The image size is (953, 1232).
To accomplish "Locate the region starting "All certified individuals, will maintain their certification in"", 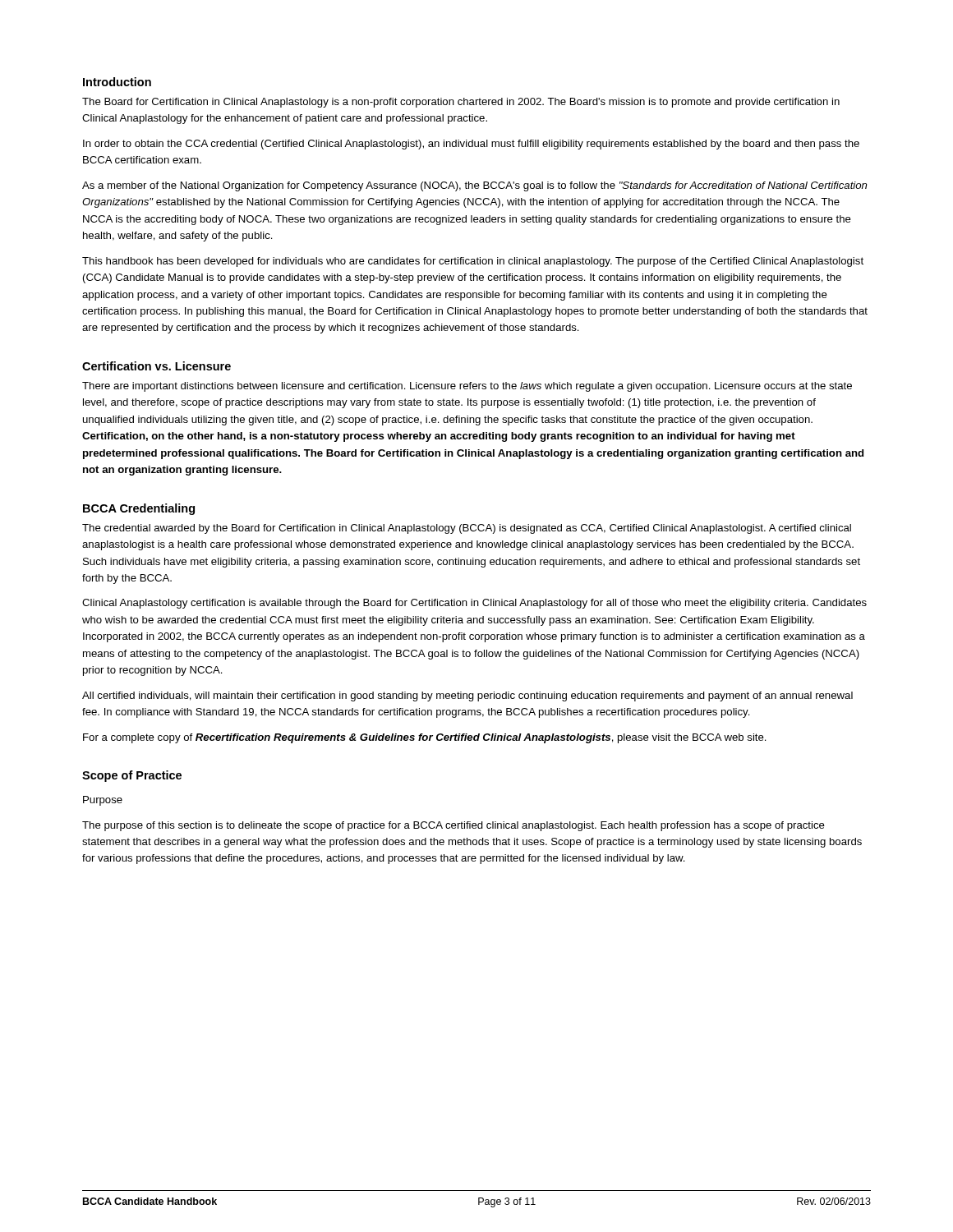I will (468, 703).
